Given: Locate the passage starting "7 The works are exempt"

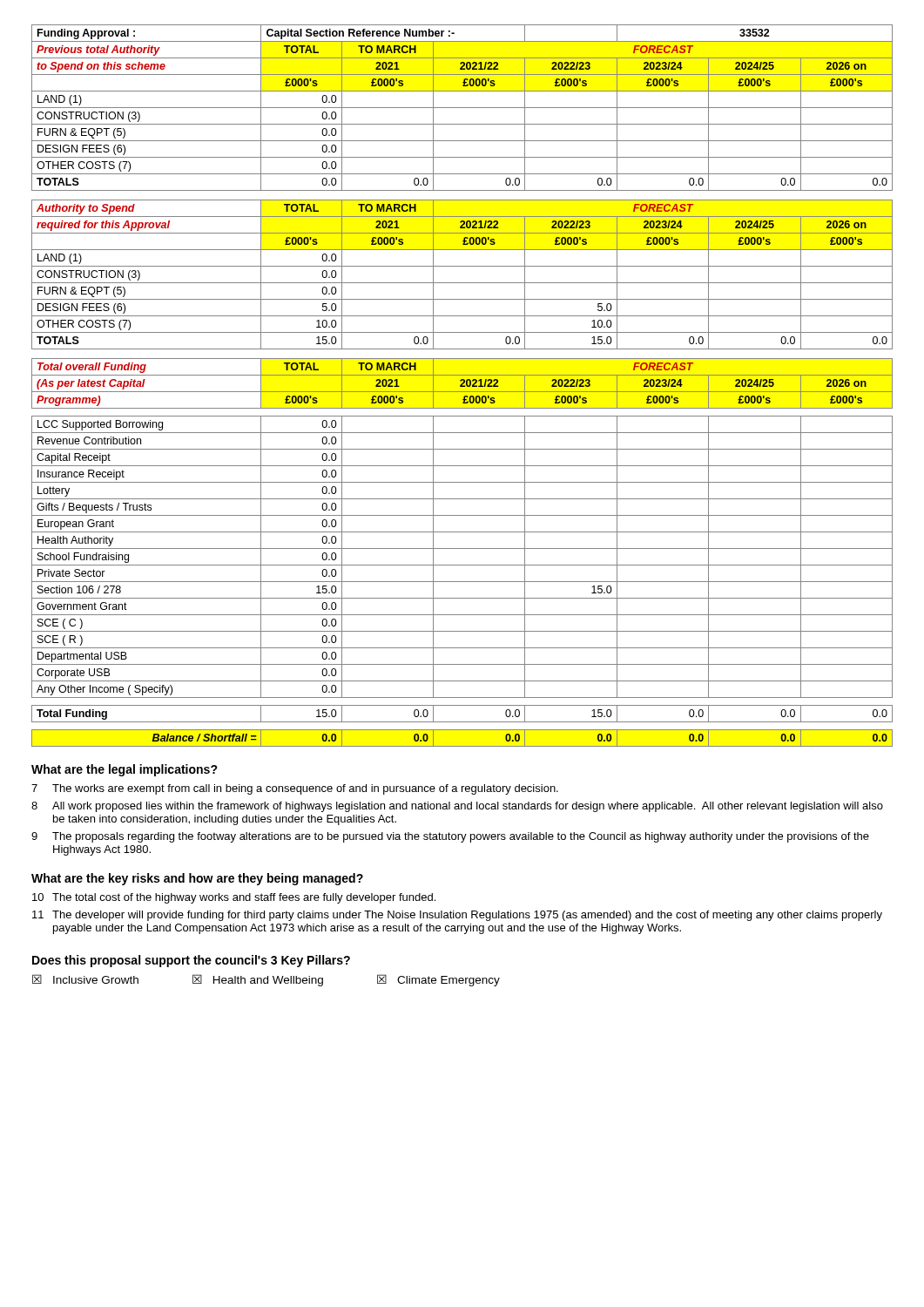Looking at the screenshot, I should [462, 788].
